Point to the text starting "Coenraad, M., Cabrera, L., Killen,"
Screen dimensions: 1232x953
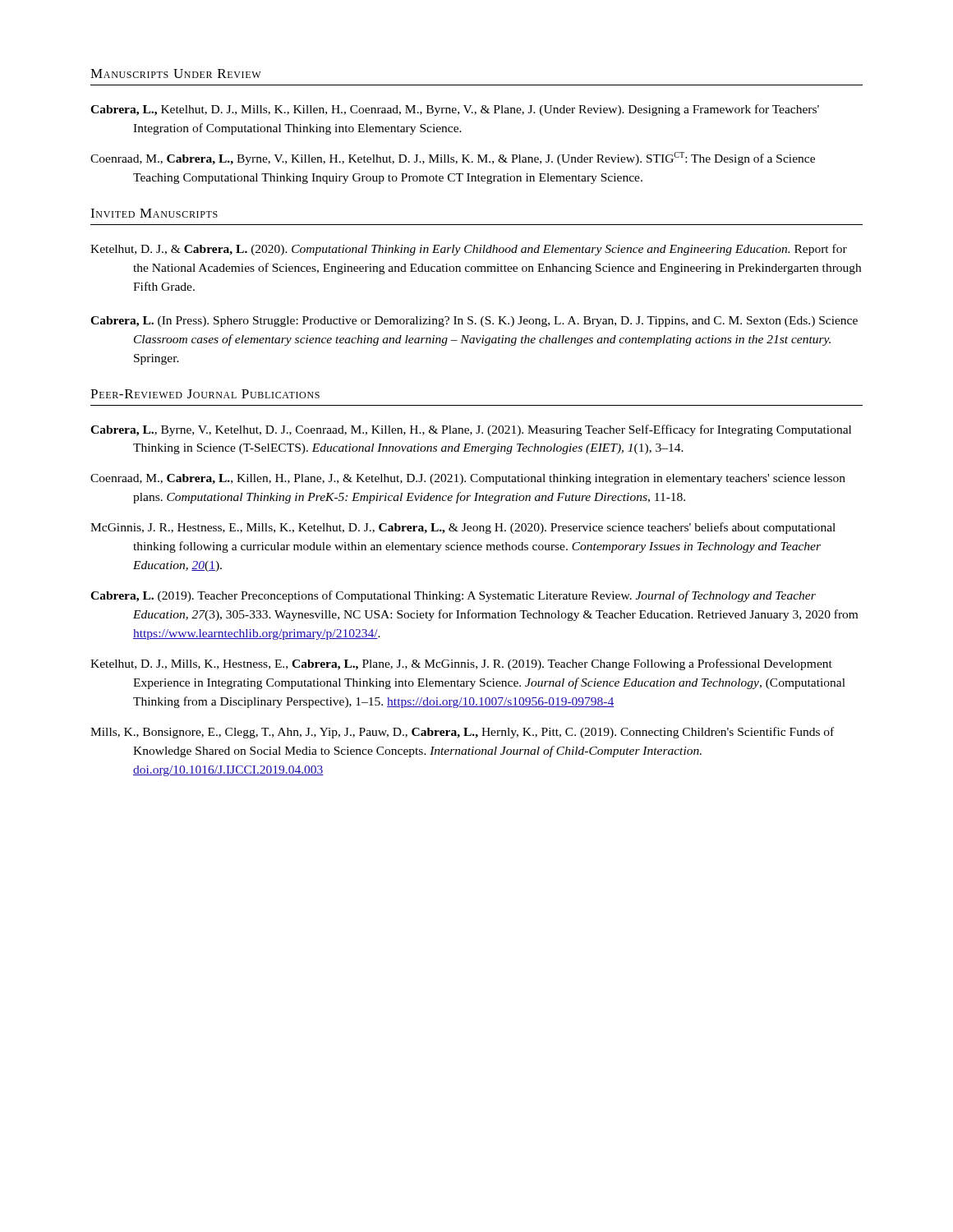tap(468, 487)
